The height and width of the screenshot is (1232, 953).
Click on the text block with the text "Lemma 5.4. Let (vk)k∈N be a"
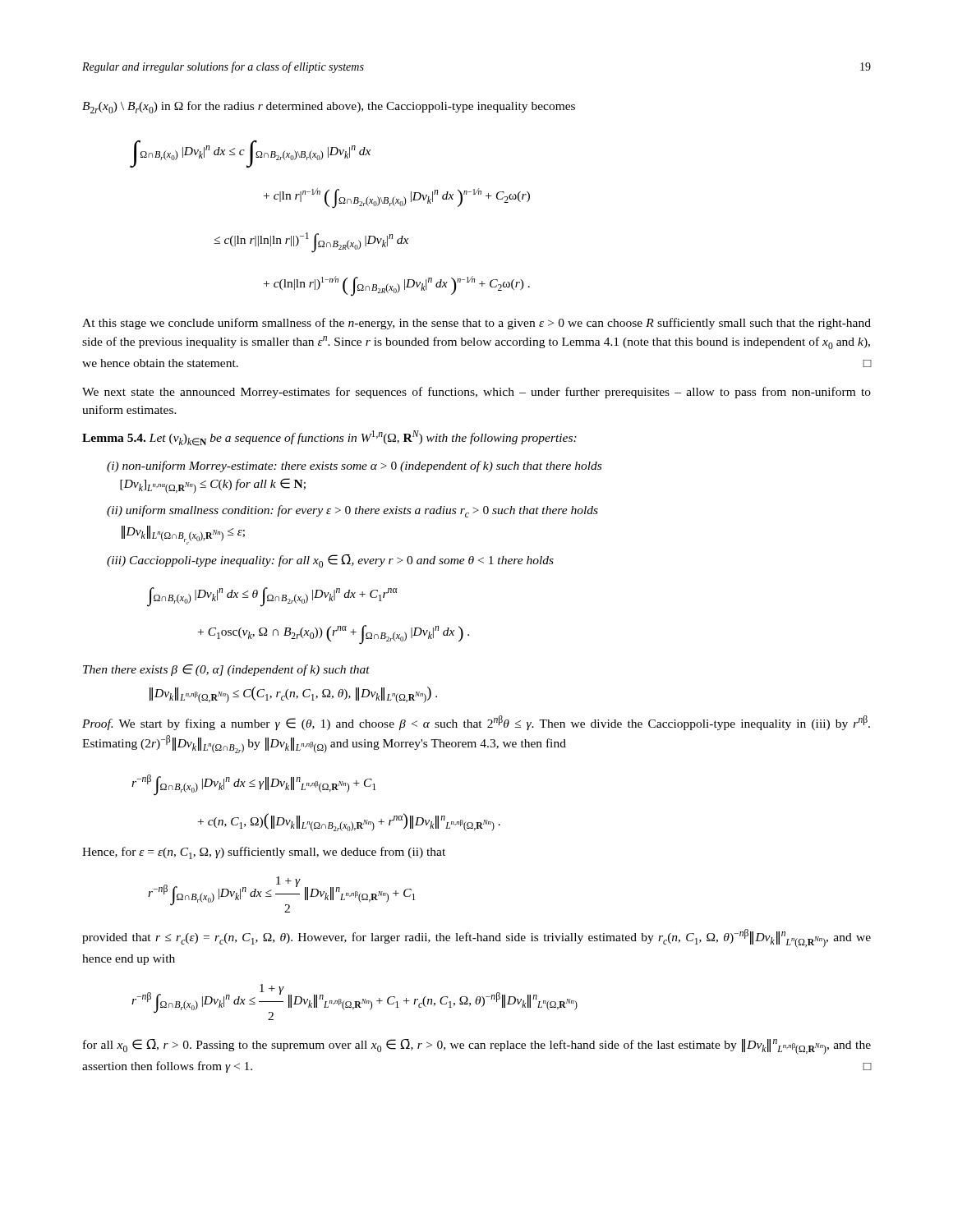point(330,438)
